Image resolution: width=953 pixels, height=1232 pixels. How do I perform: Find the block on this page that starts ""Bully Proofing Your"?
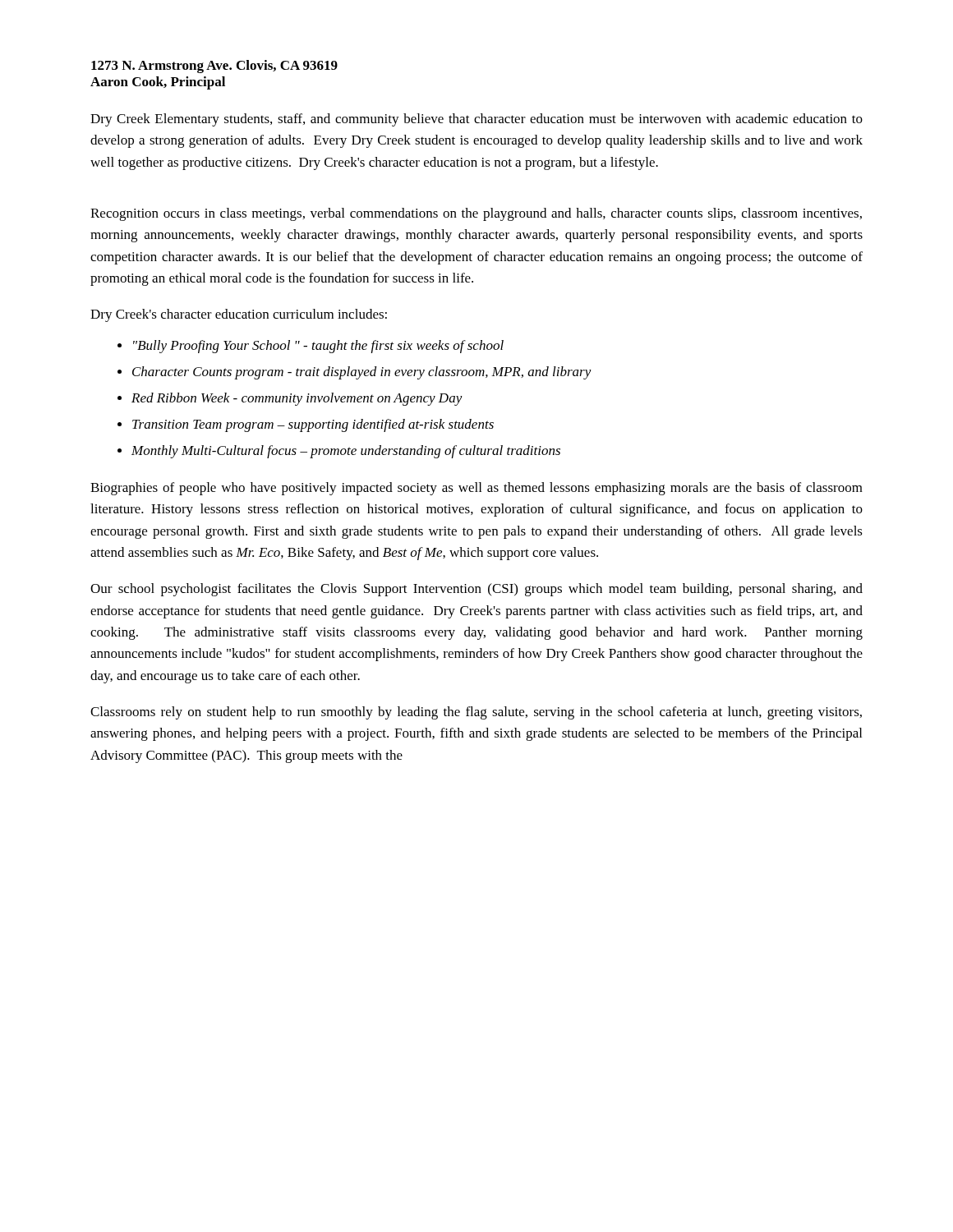(318, 345)
